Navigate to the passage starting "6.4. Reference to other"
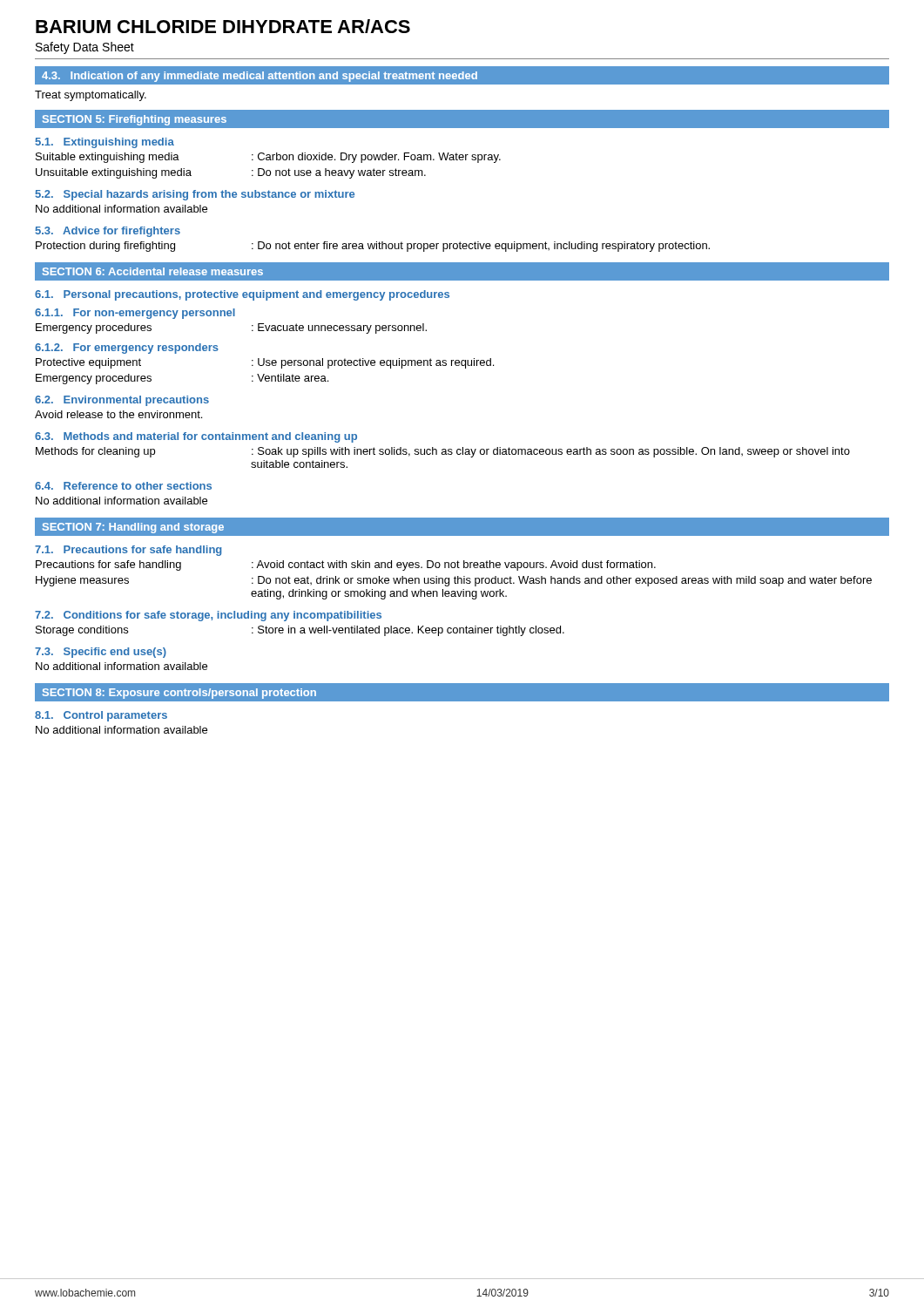The width and height of the screenshot is (924, 1307). (124, 486)
